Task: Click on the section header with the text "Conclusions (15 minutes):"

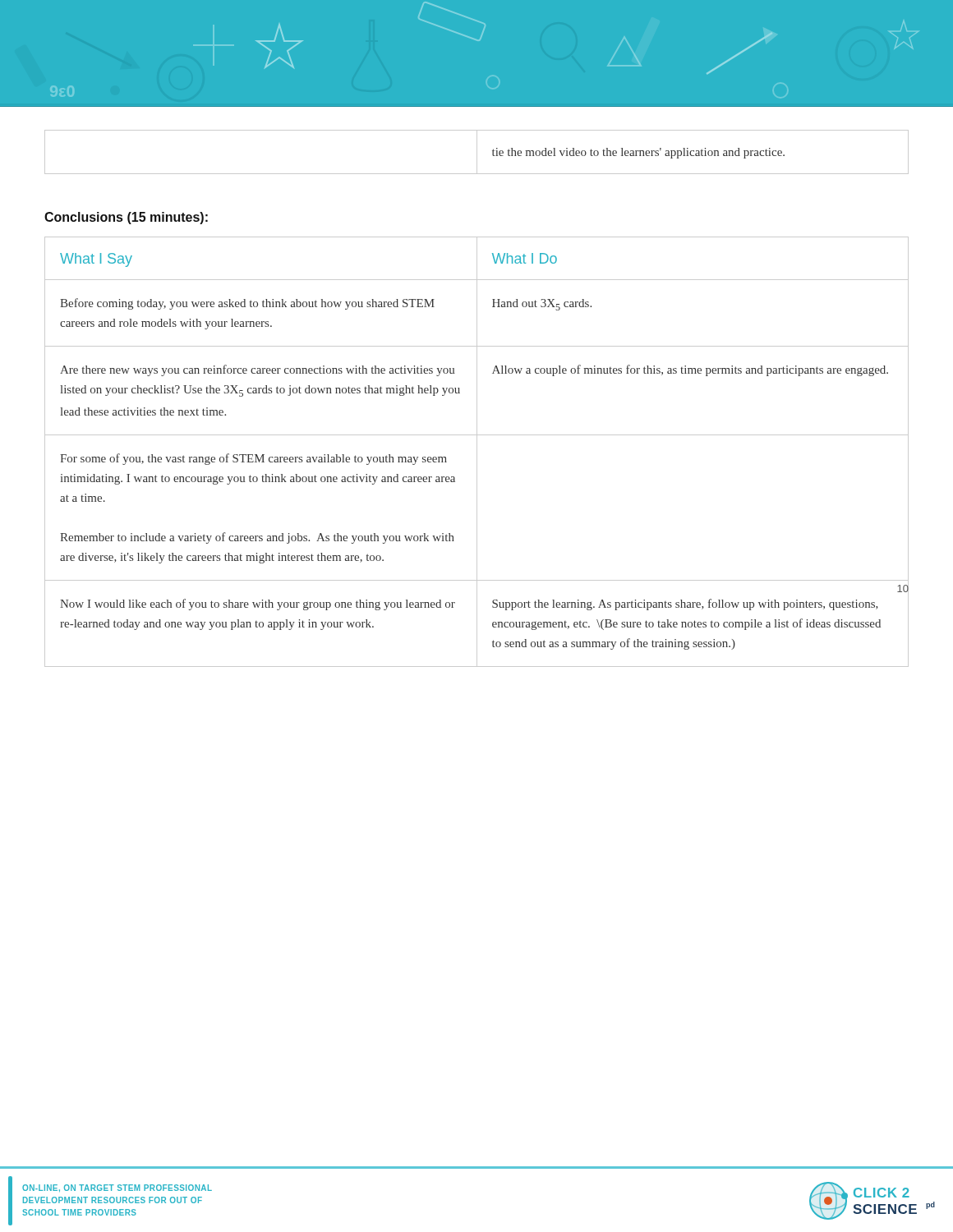Action: coord(127,218)
